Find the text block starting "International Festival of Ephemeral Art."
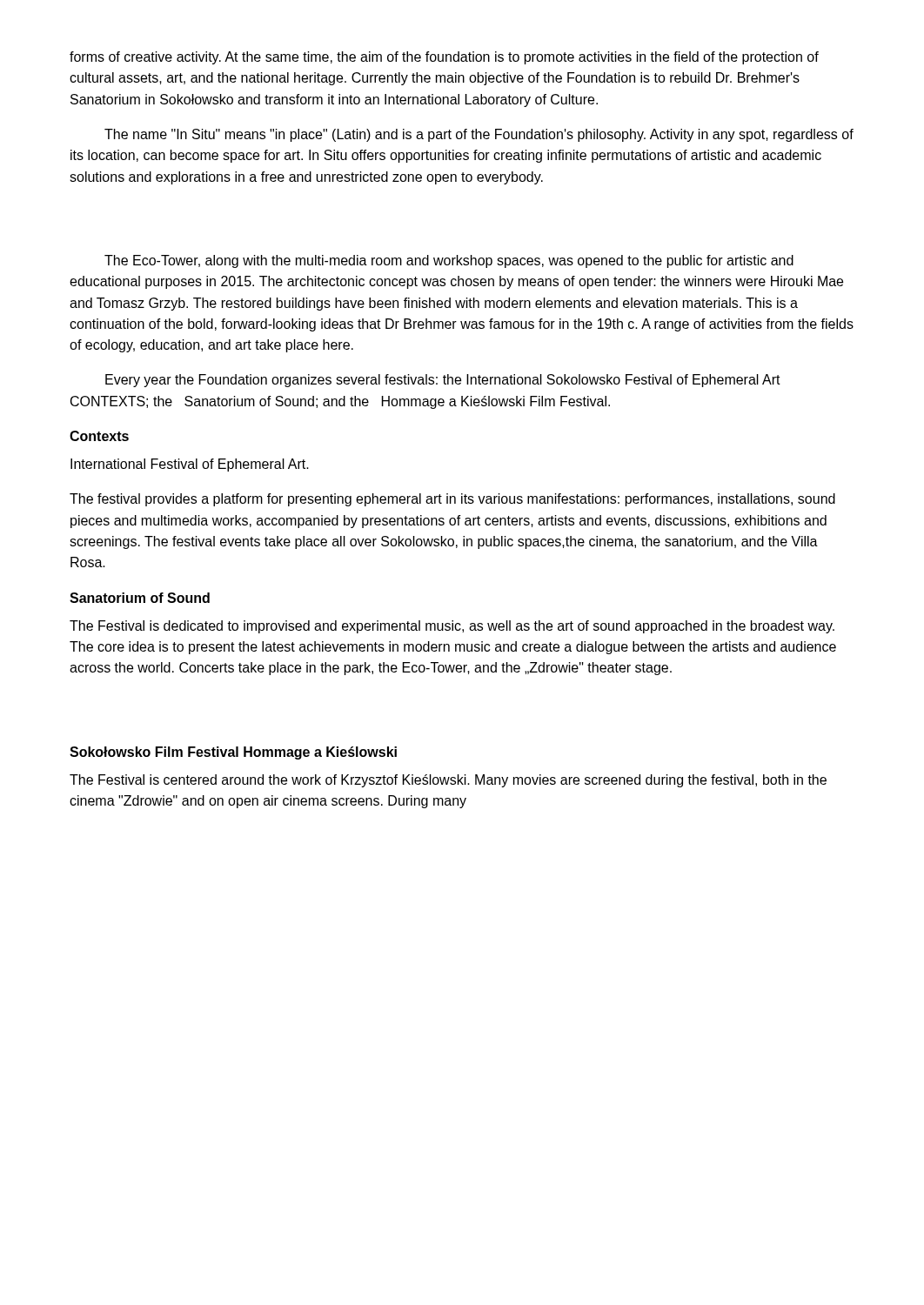 click(190, 465)
